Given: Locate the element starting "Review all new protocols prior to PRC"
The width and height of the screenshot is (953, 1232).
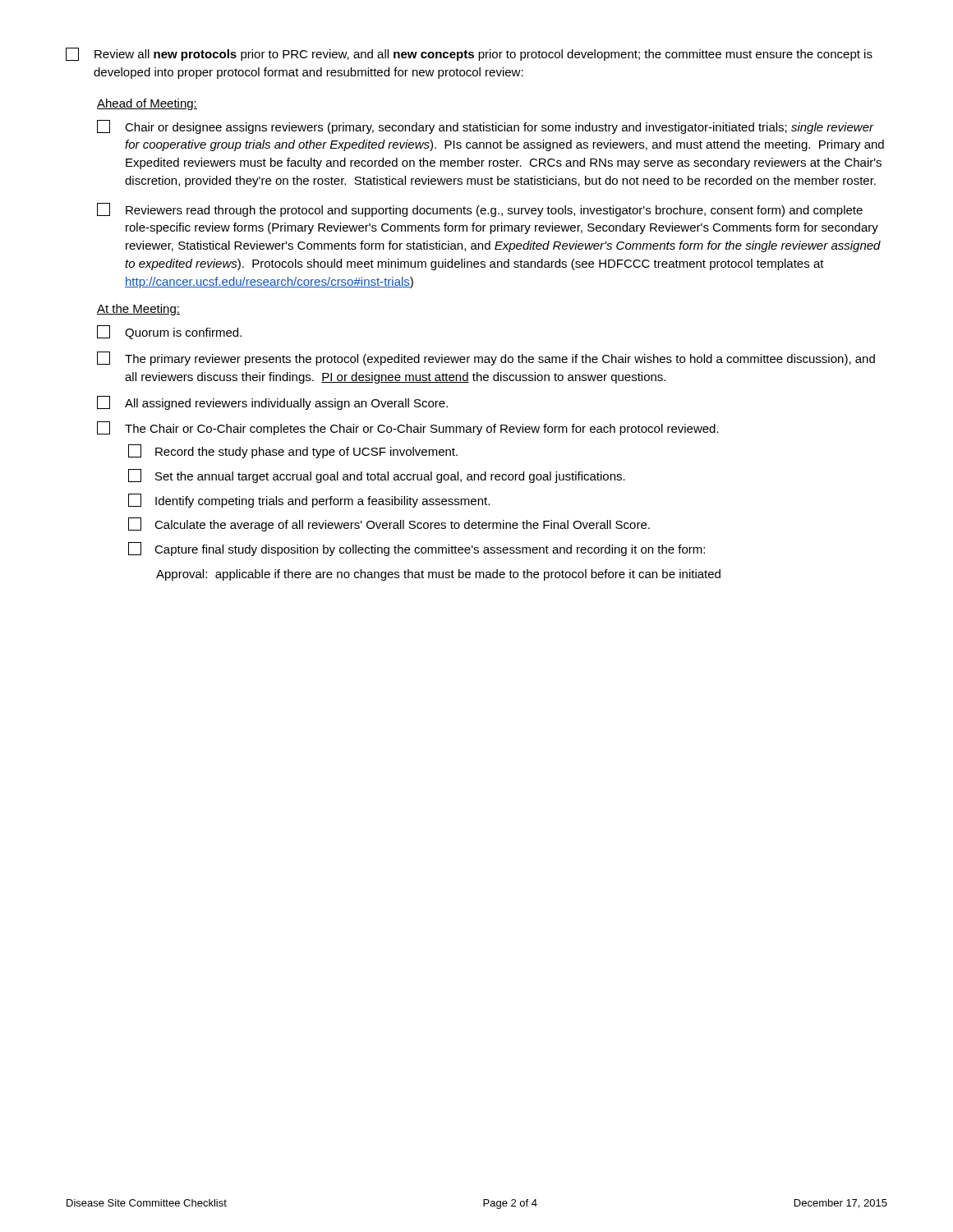Looking at the screenshot, I should click(x=476, y=63).
